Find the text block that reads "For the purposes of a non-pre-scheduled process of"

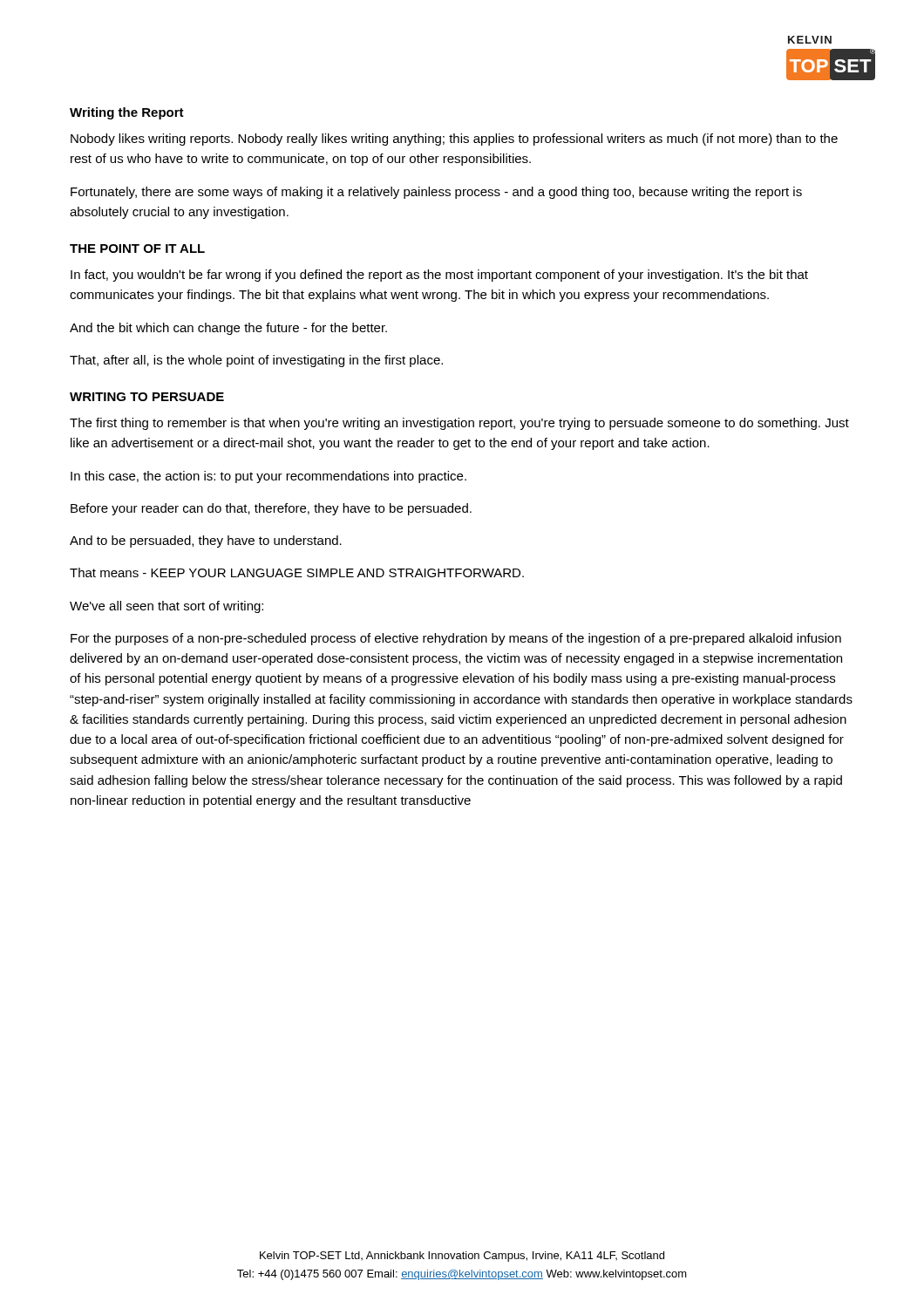[461, 719]
